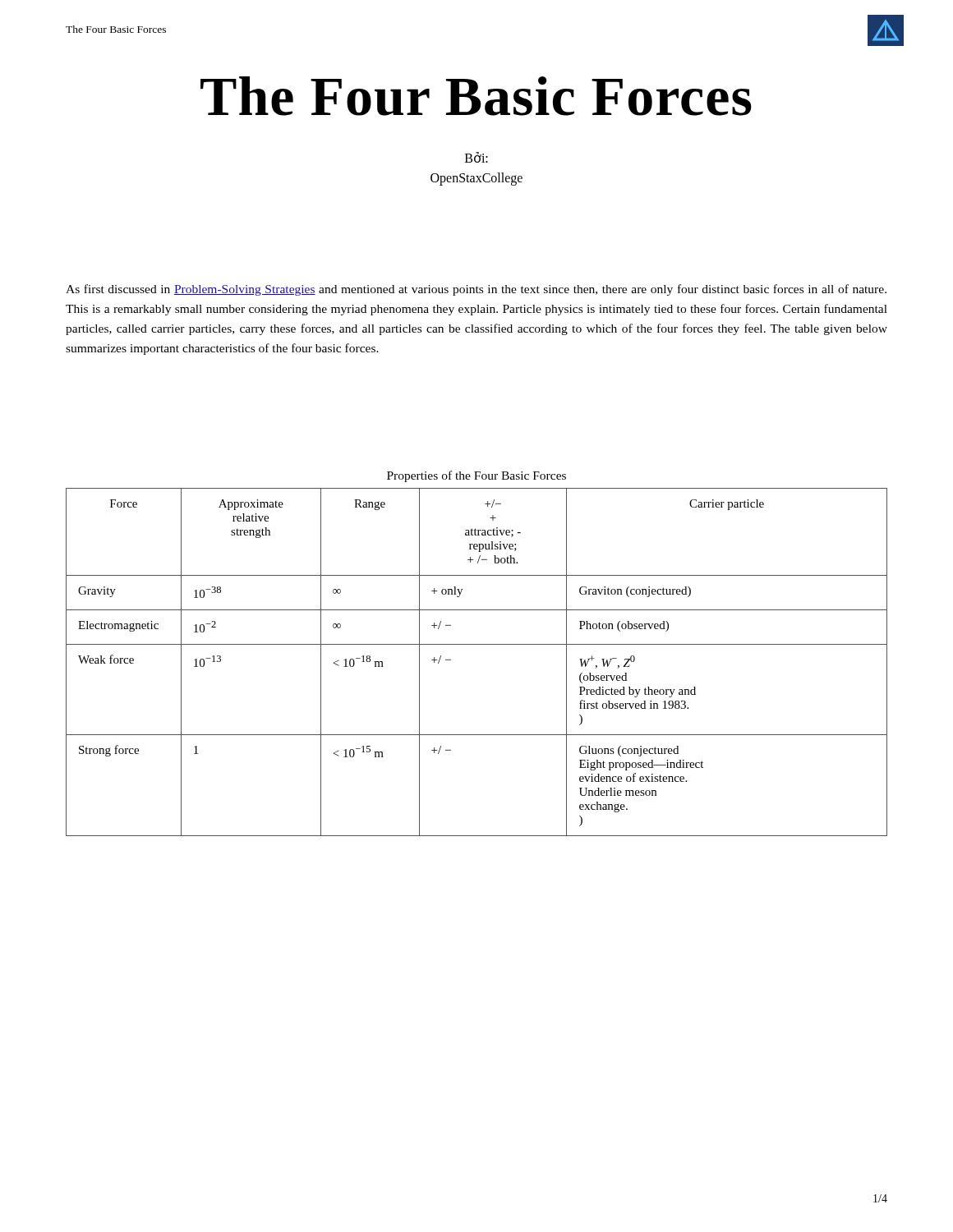The height and width of the screenshot is (1232, 953).
Task: Click on the text block that reads "As first discussed"
Action: pyautogui.click(x=476, y=318)
